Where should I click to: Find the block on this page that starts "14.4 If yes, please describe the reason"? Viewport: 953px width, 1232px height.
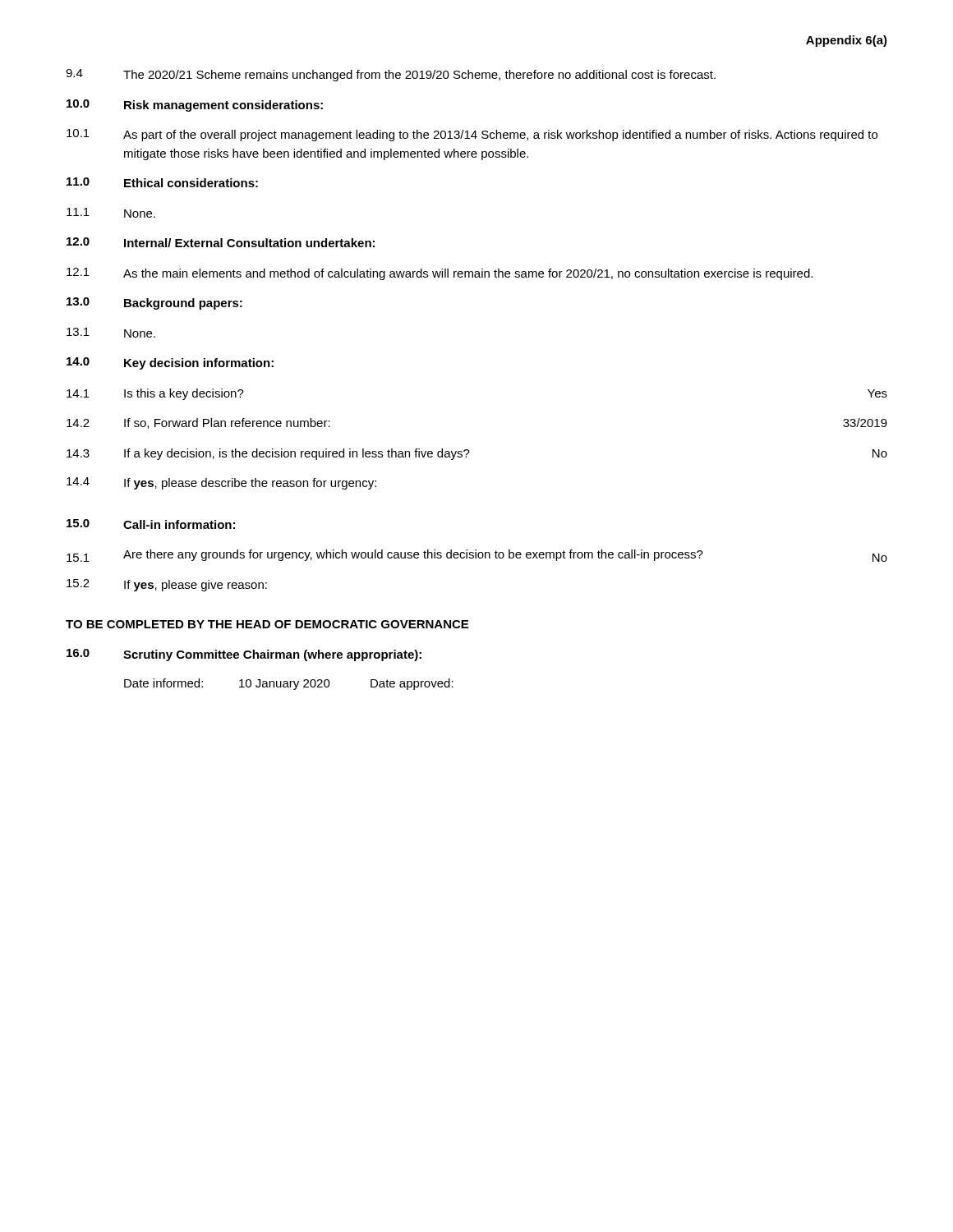pos(221,483)
